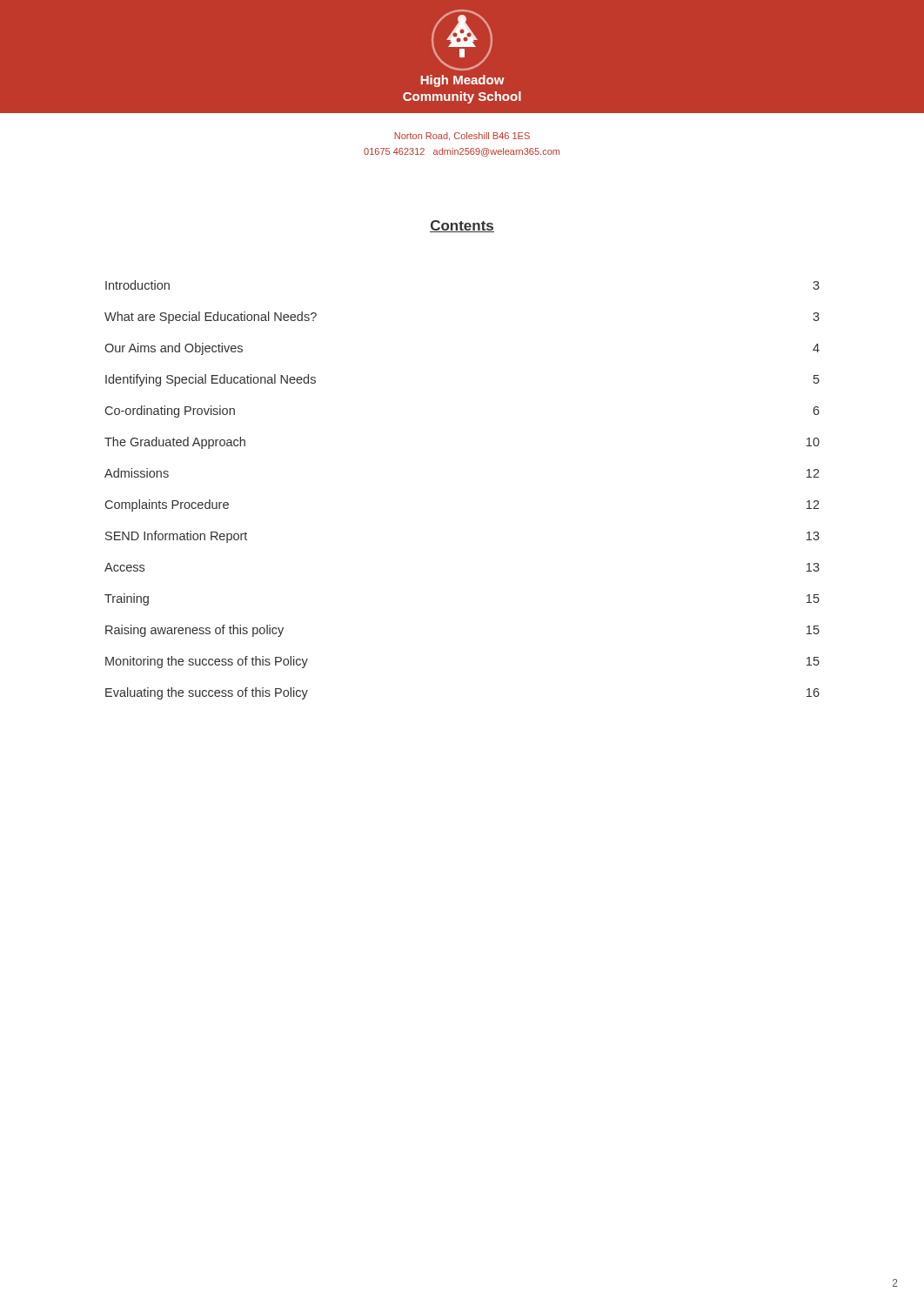This screenshot has height=1305, width=924.
Task: Select the title
Action: [462, 226]
